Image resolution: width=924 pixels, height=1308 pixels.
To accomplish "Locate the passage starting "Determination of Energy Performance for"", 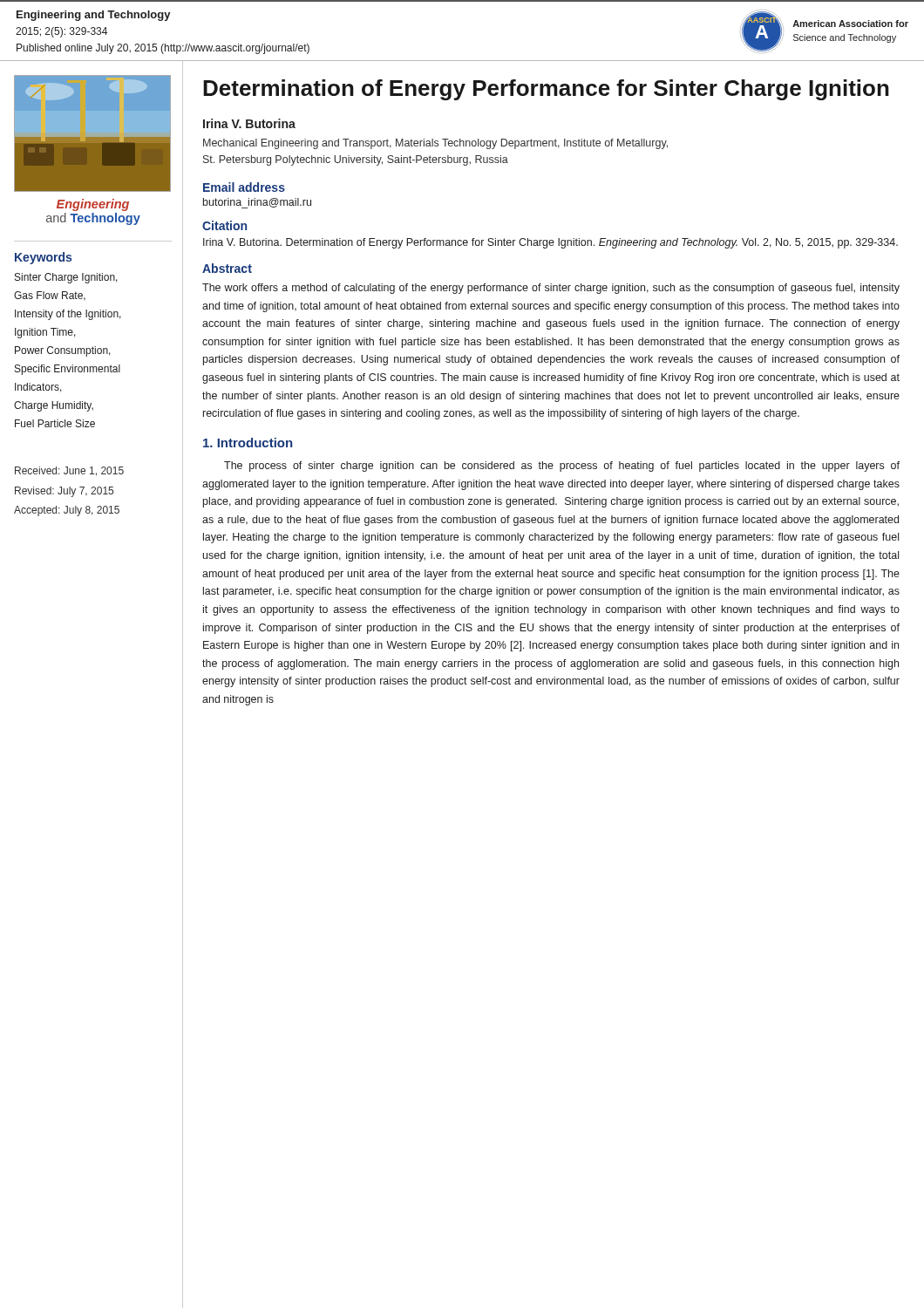I will click(546, 88).
